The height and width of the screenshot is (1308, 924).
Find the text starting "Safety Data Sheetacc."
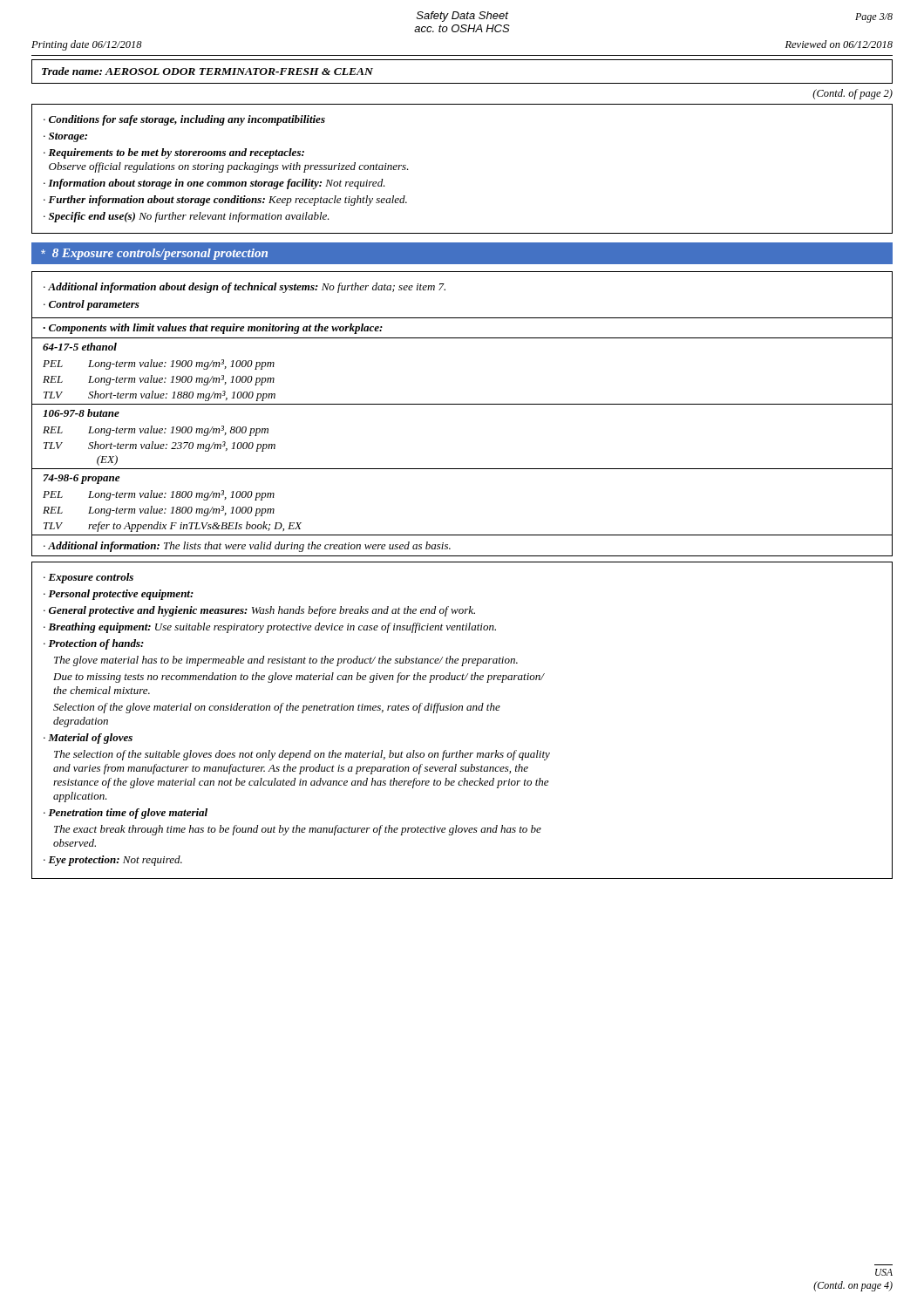click(x=462, y=22)
